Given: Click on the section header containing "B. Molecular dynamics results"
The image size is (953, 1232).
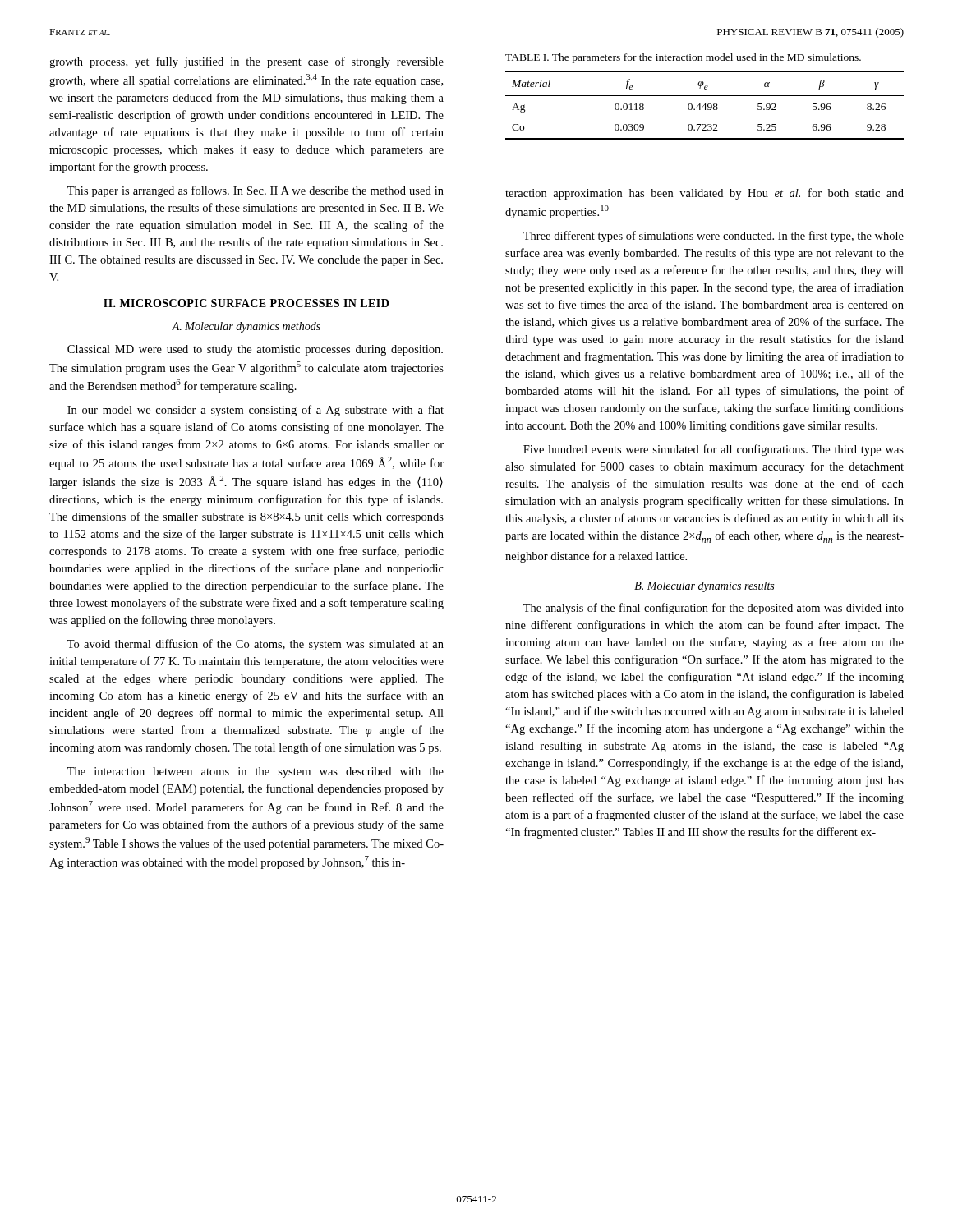Looking at the screenshot, I should [x=704, y=586].
